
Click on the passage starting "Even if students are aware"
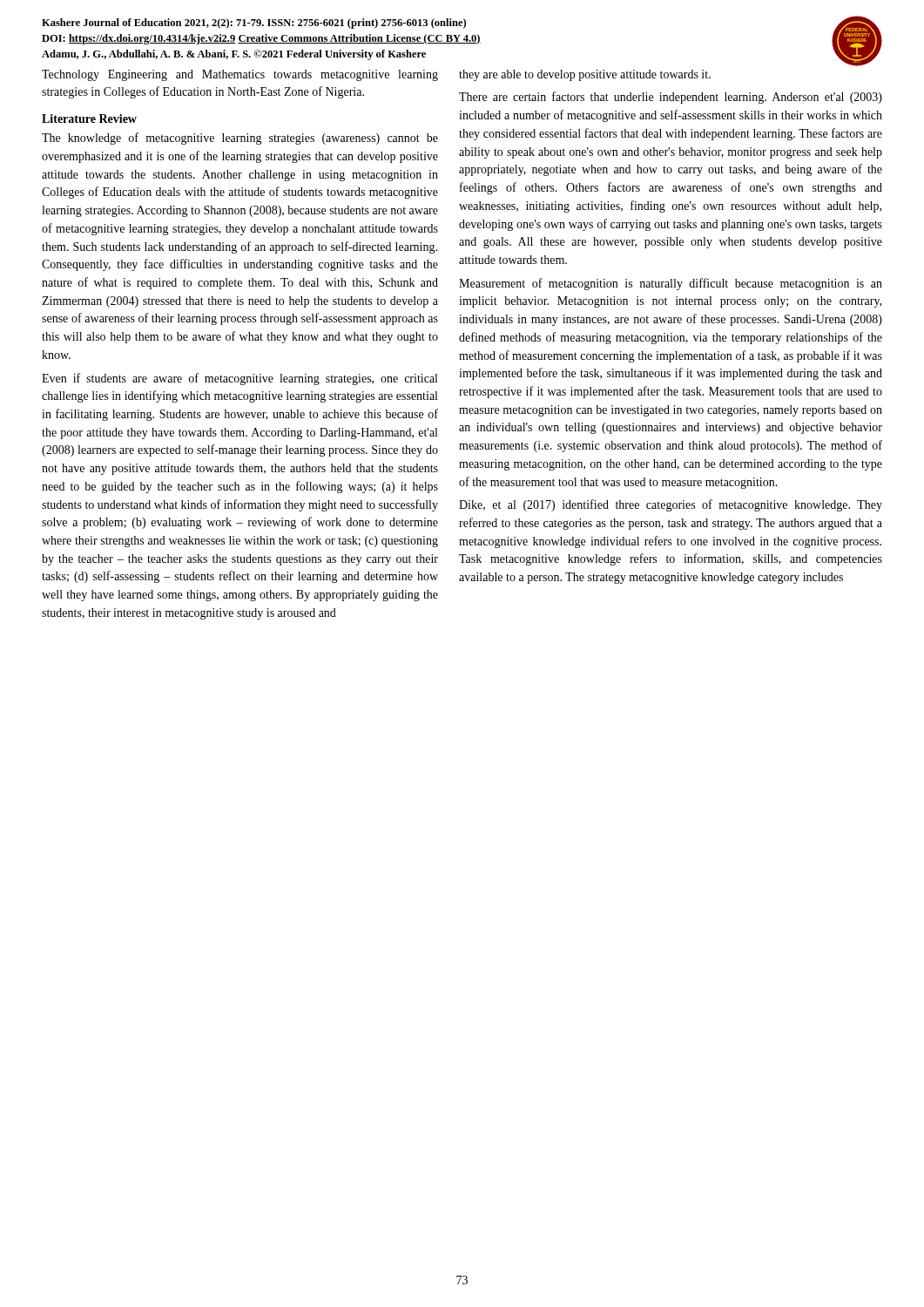click(x=240, y=496)
